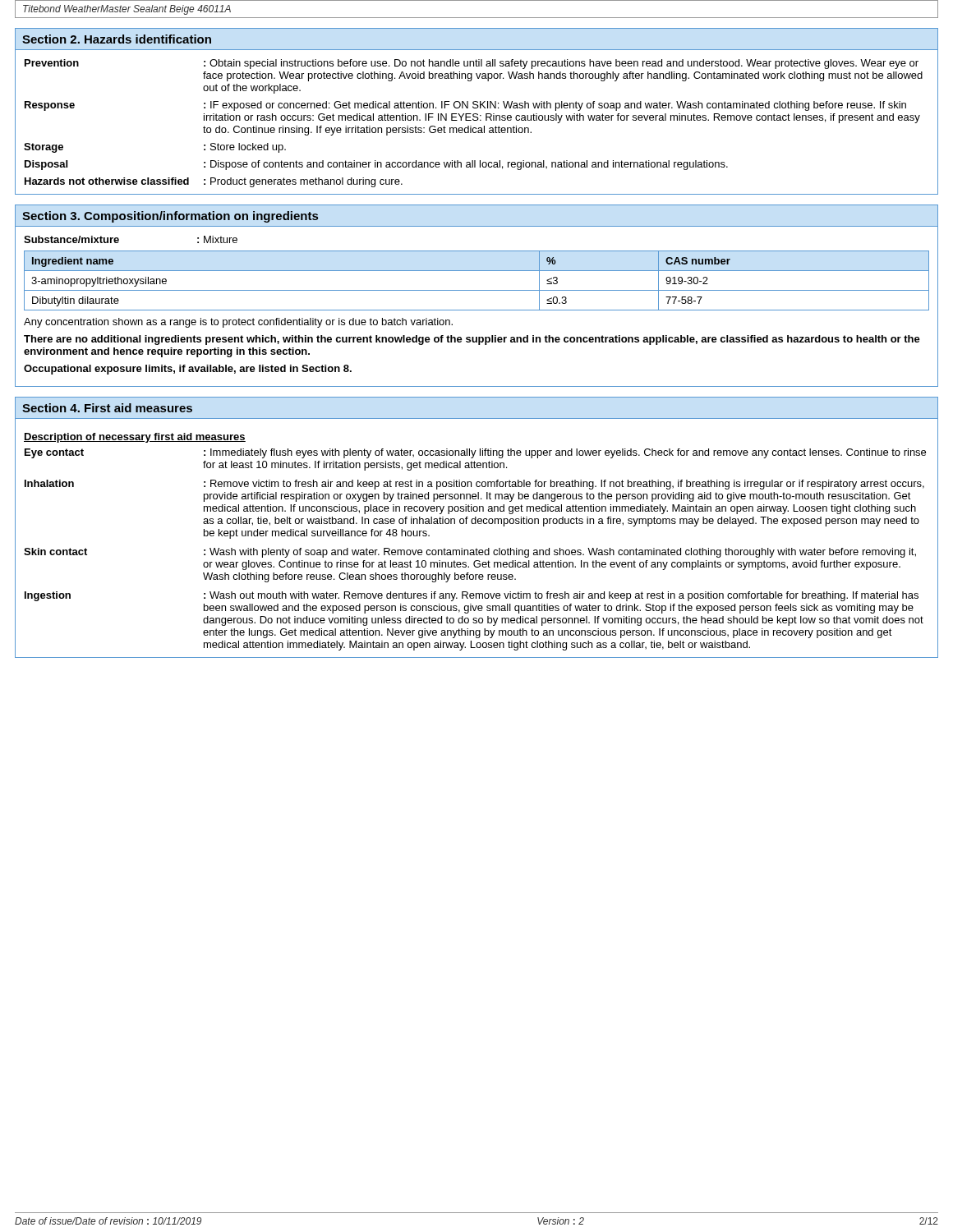Select the section header with the text "Section 2. Hazards"
The image size is (953, 1232).
pos(117,39)
